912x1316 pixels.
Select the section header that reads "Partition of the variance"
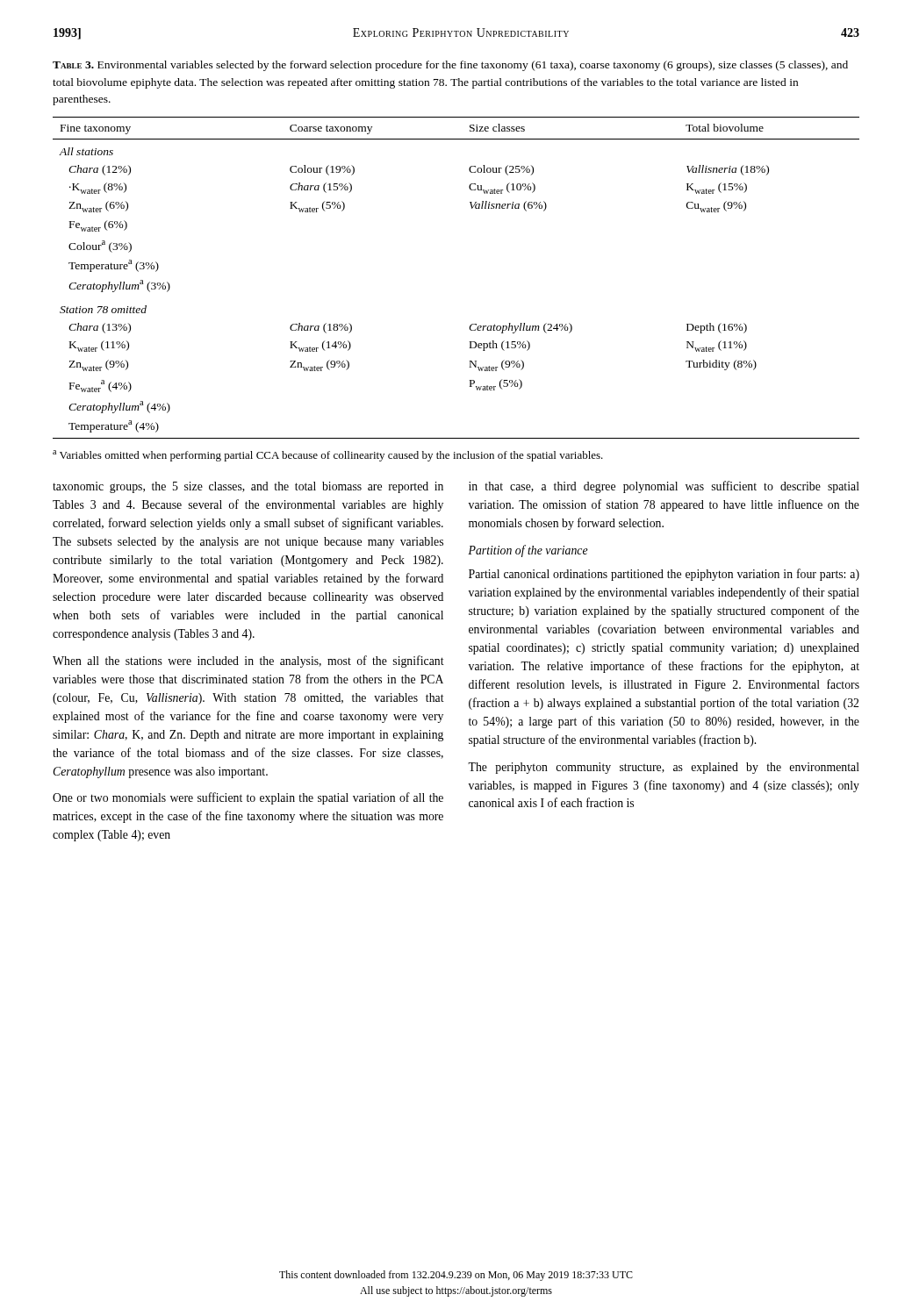(x=528, y=550)
